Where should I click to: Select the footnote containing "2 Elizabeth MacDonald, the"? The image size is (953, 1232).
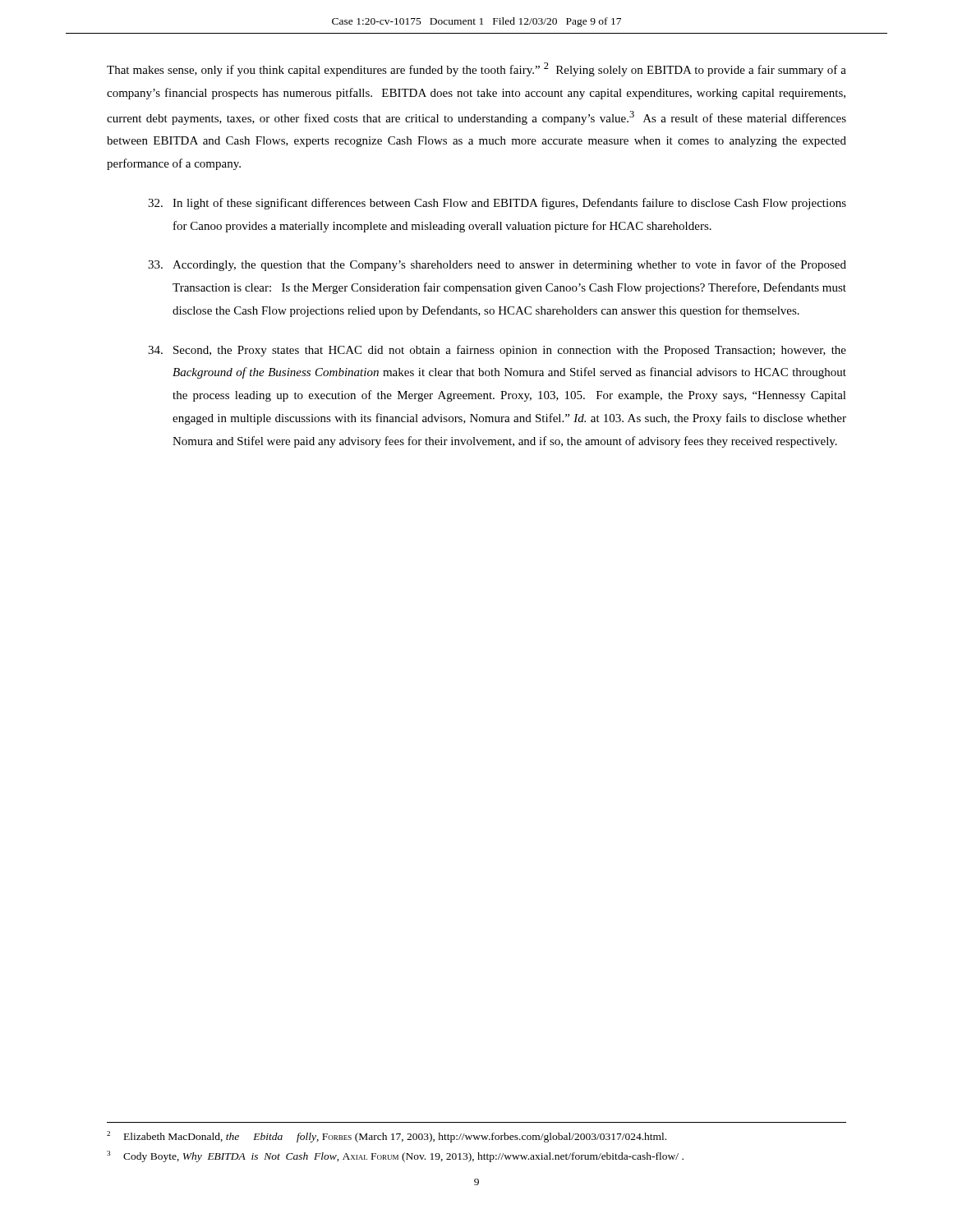pos(476,1159)
